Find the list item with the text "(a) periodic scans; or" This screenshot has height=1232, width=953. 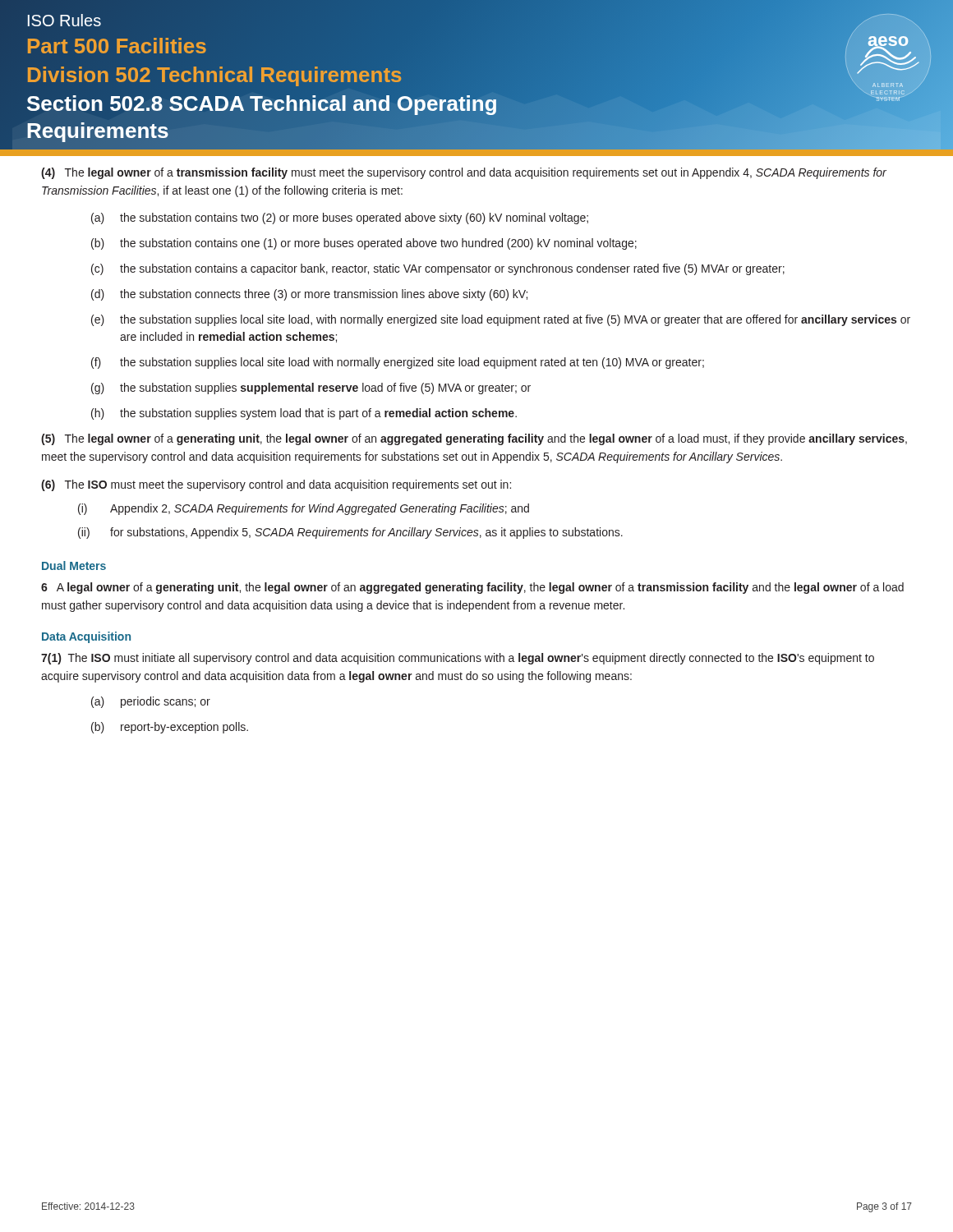tap(151, 702)
